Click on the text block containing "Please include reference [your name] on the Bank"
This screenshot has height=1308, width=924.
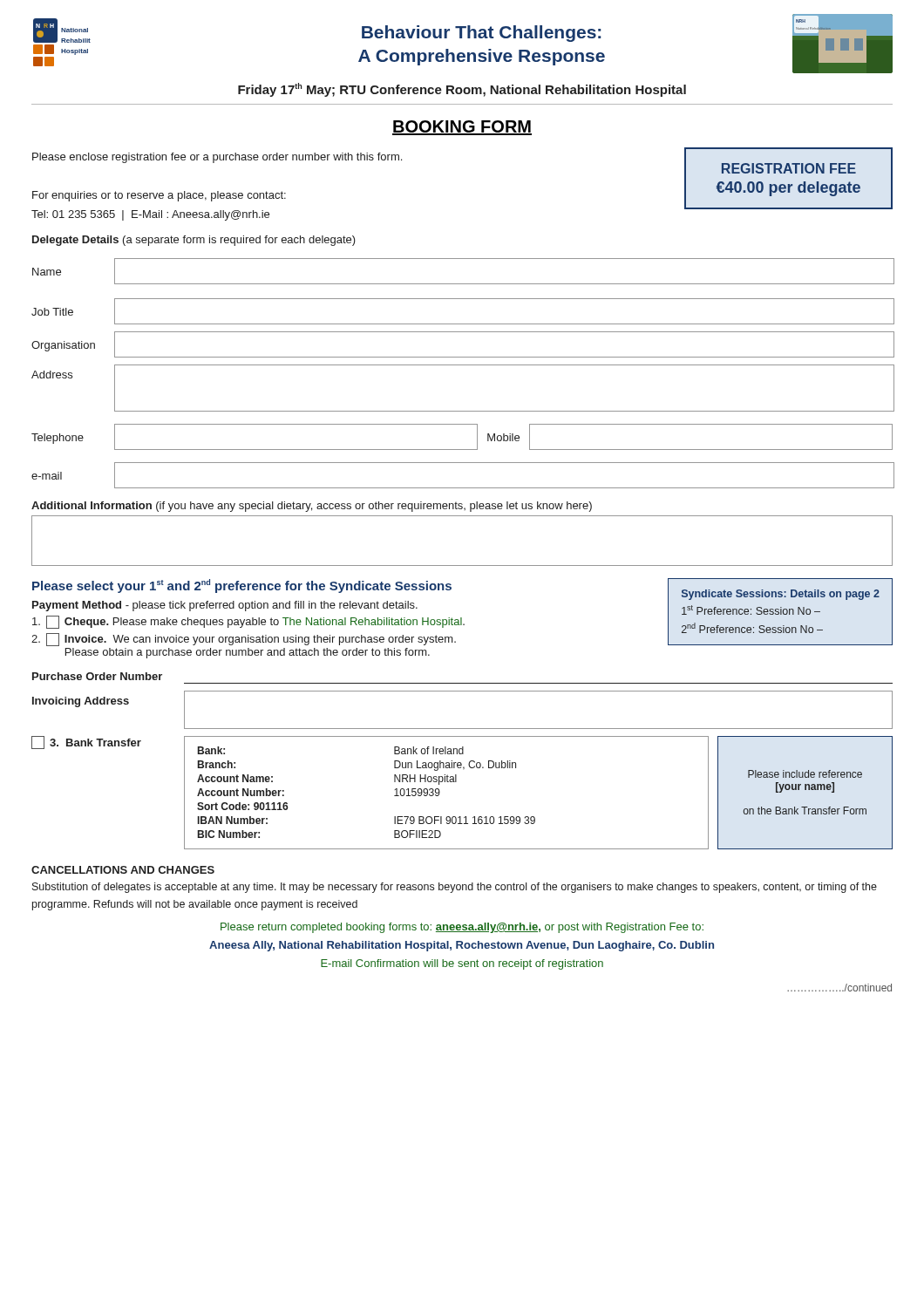(x=805, y=793)
